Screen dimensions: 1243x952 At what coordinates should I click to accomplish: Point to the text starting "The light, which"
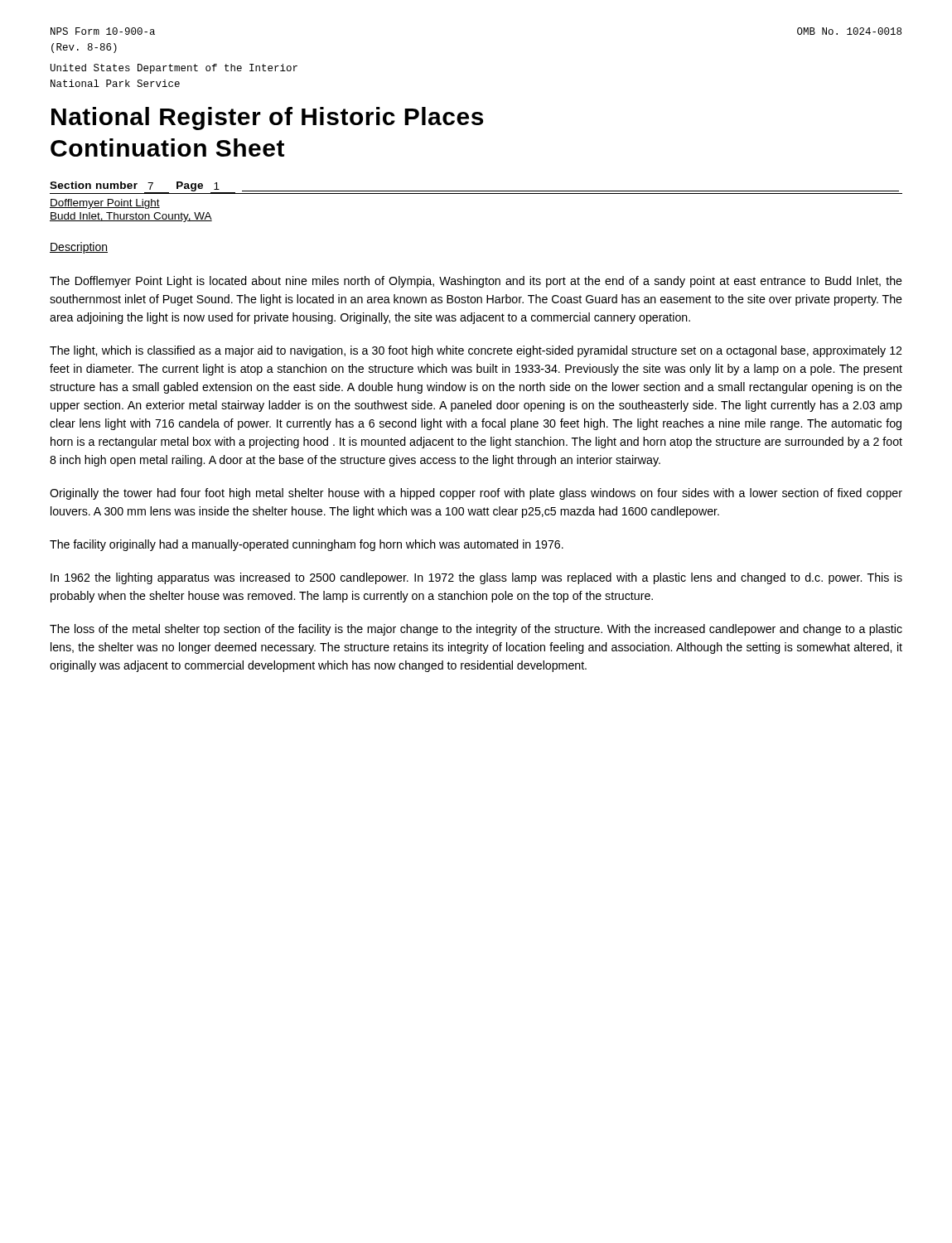tap(476, 405)
